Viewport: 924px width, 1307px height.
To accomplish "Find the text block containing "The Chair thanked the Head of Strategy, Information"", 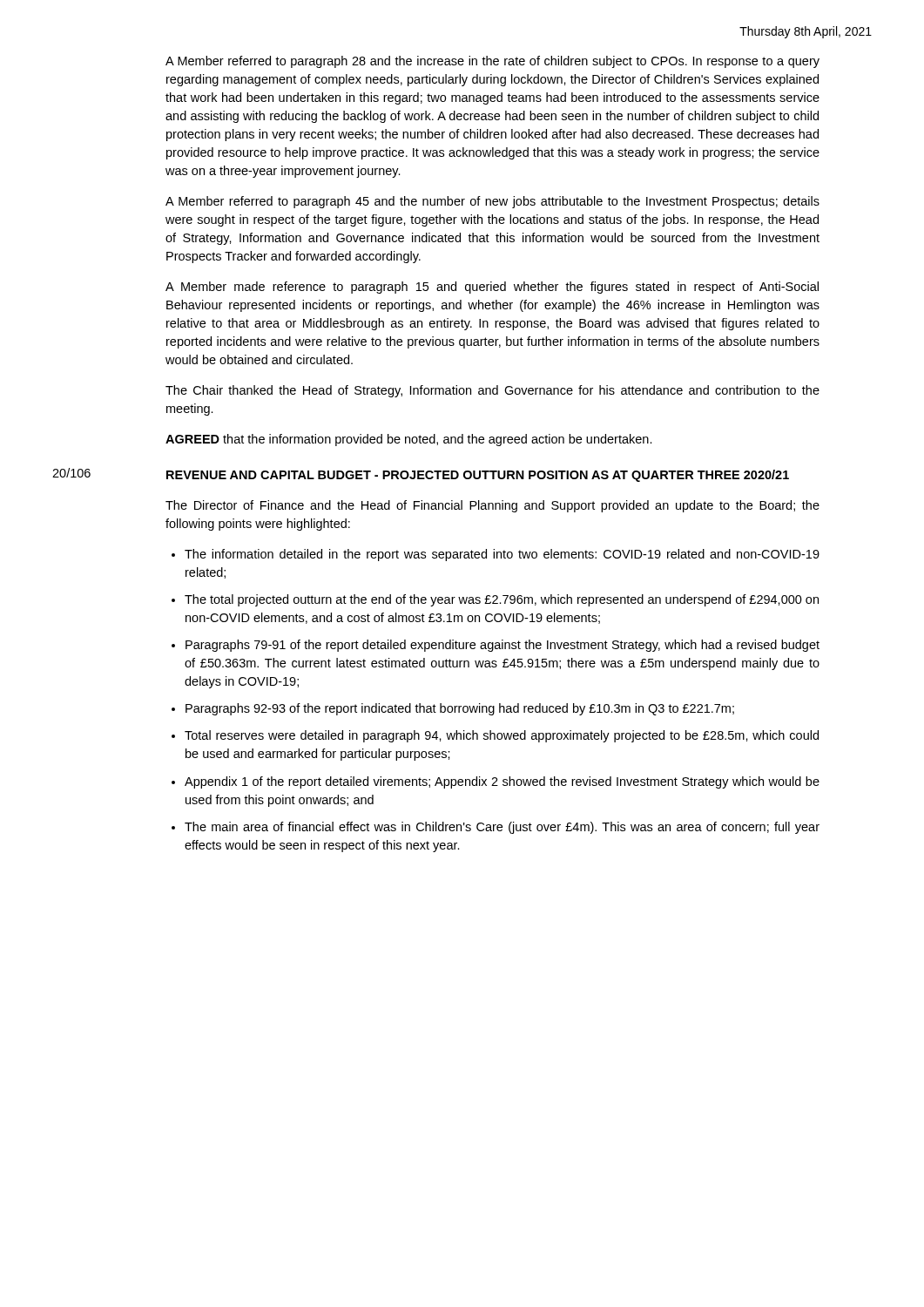I will point(492,400).
